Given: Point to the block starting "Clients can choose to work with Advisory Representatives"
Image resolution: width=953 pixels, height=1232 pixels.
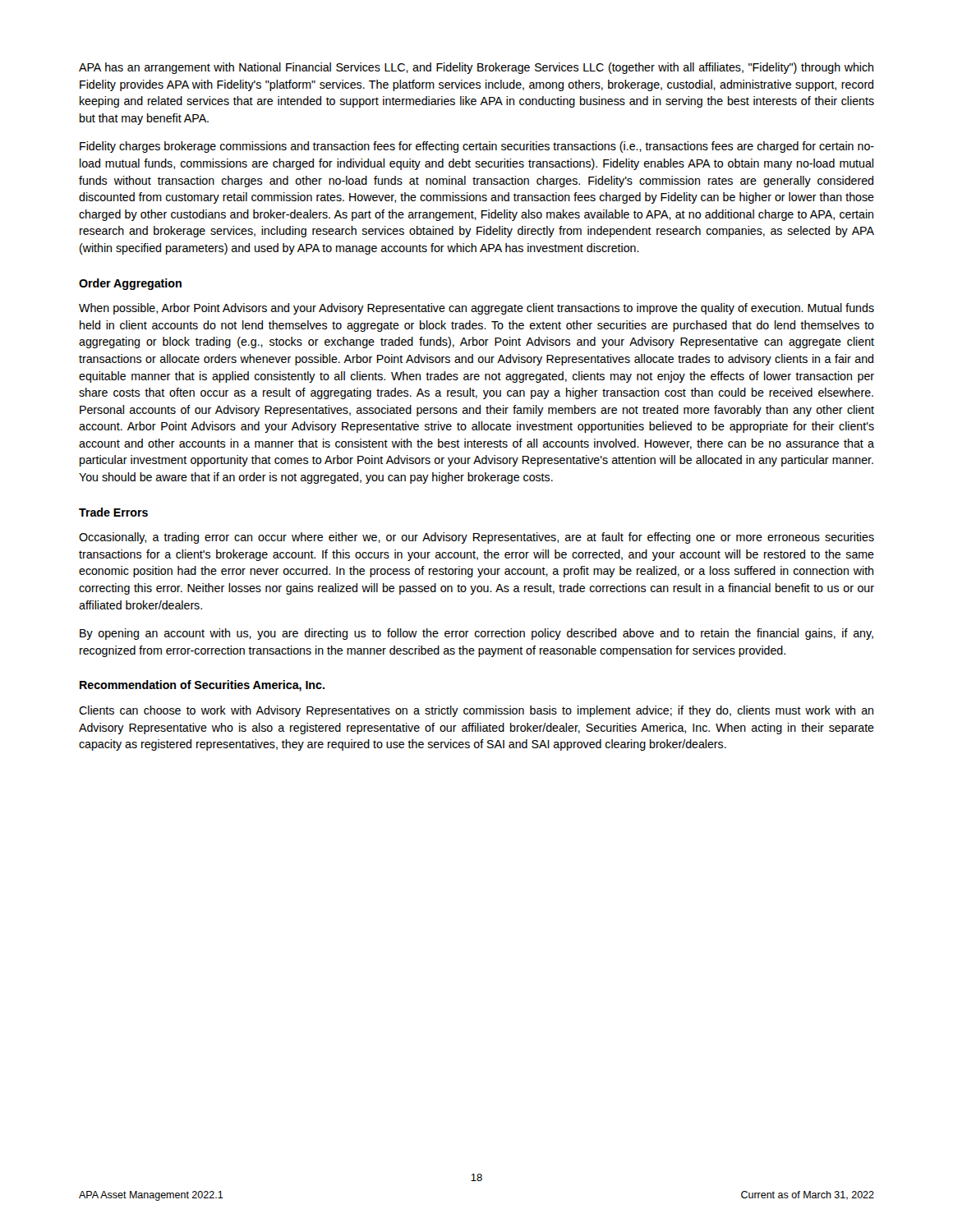Looking at the screenshot, I should (x=476, y=727).
